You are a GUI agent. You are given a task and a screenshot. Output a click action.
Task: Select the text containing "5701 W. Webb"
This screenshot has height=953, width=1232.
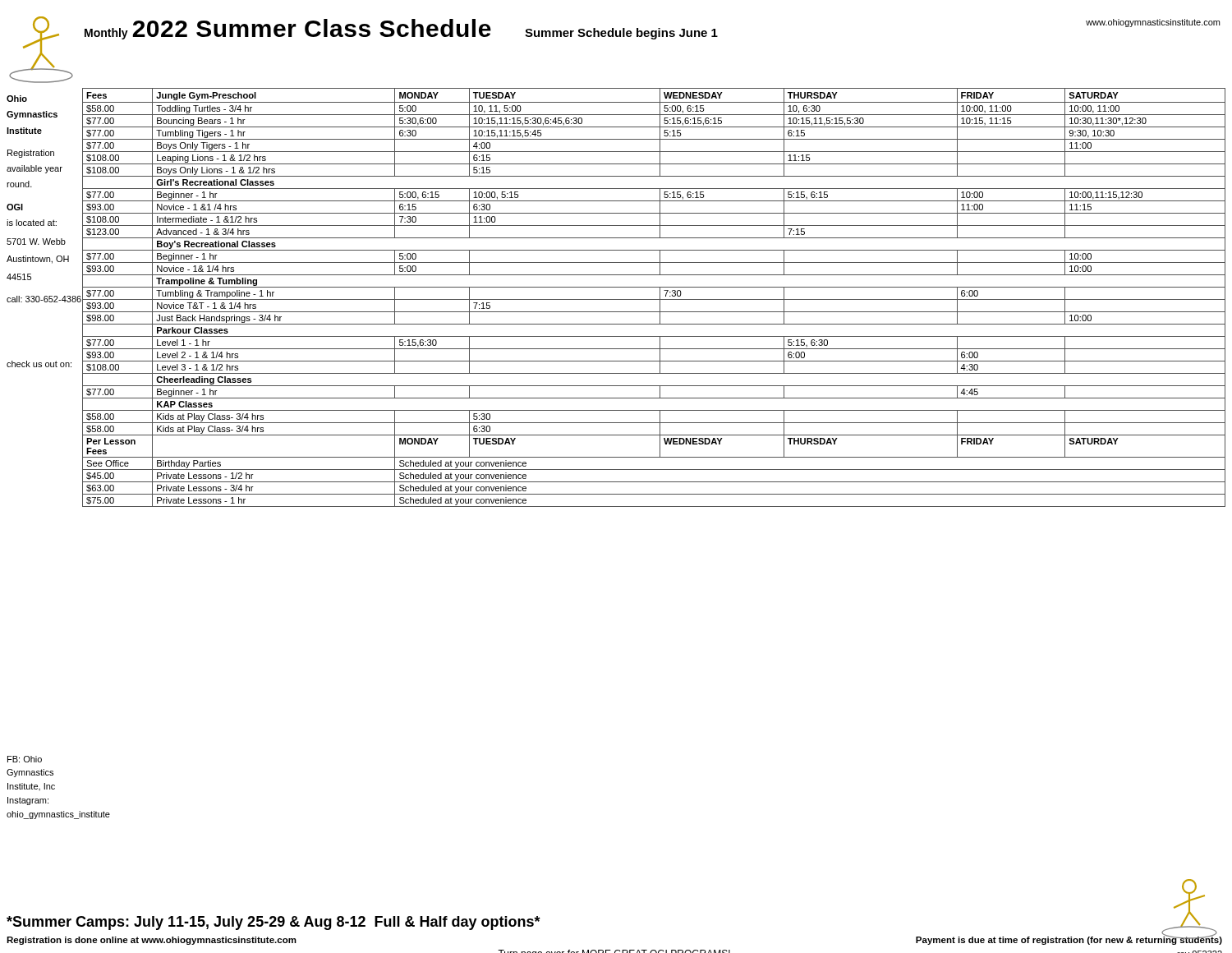click(x=36, y=242)
